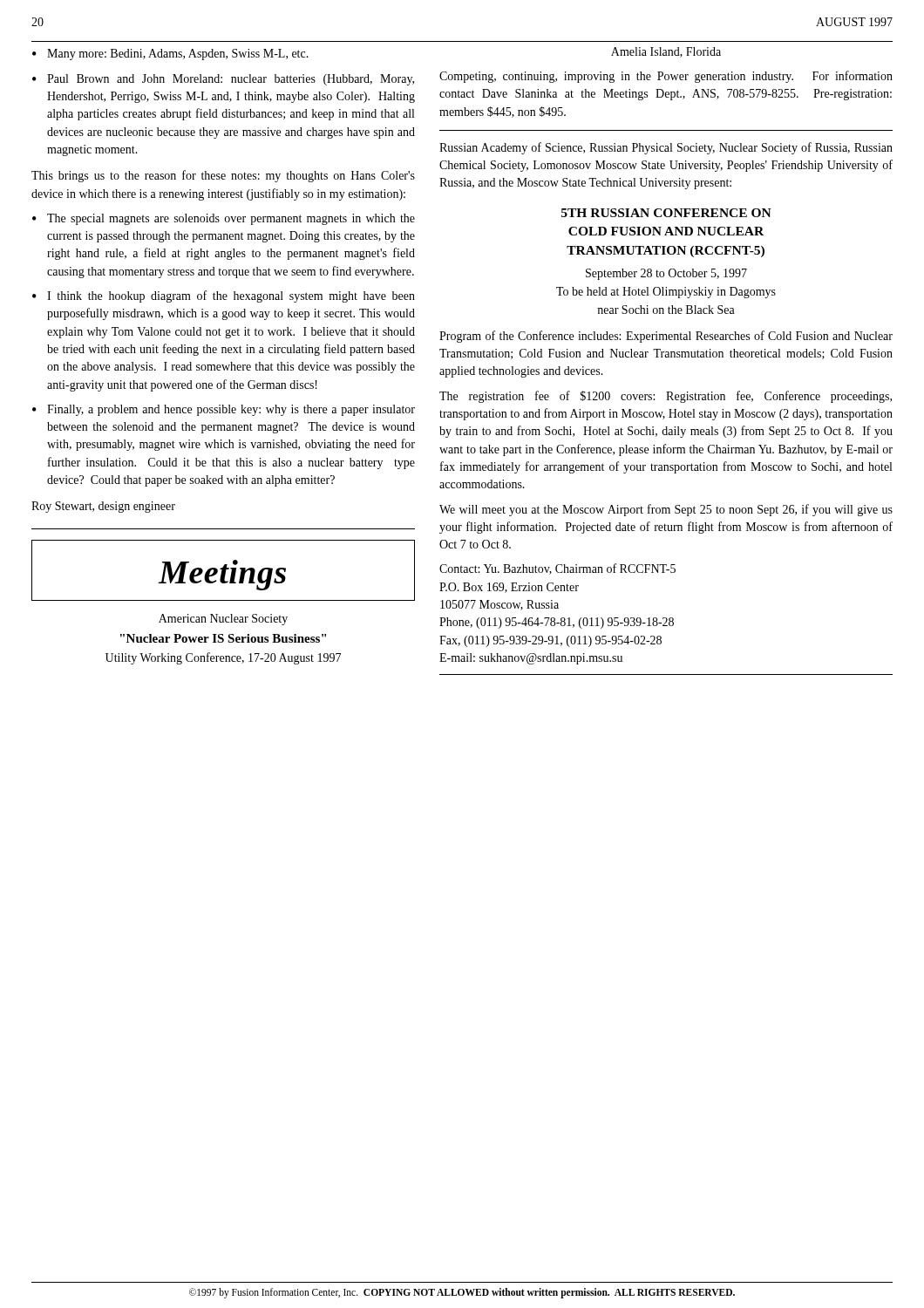Click where it says ""Nuclear Power IS Serious Business""
This screenshot has width=924, height=1308.
pyautogui.click(x=223, y=638)
